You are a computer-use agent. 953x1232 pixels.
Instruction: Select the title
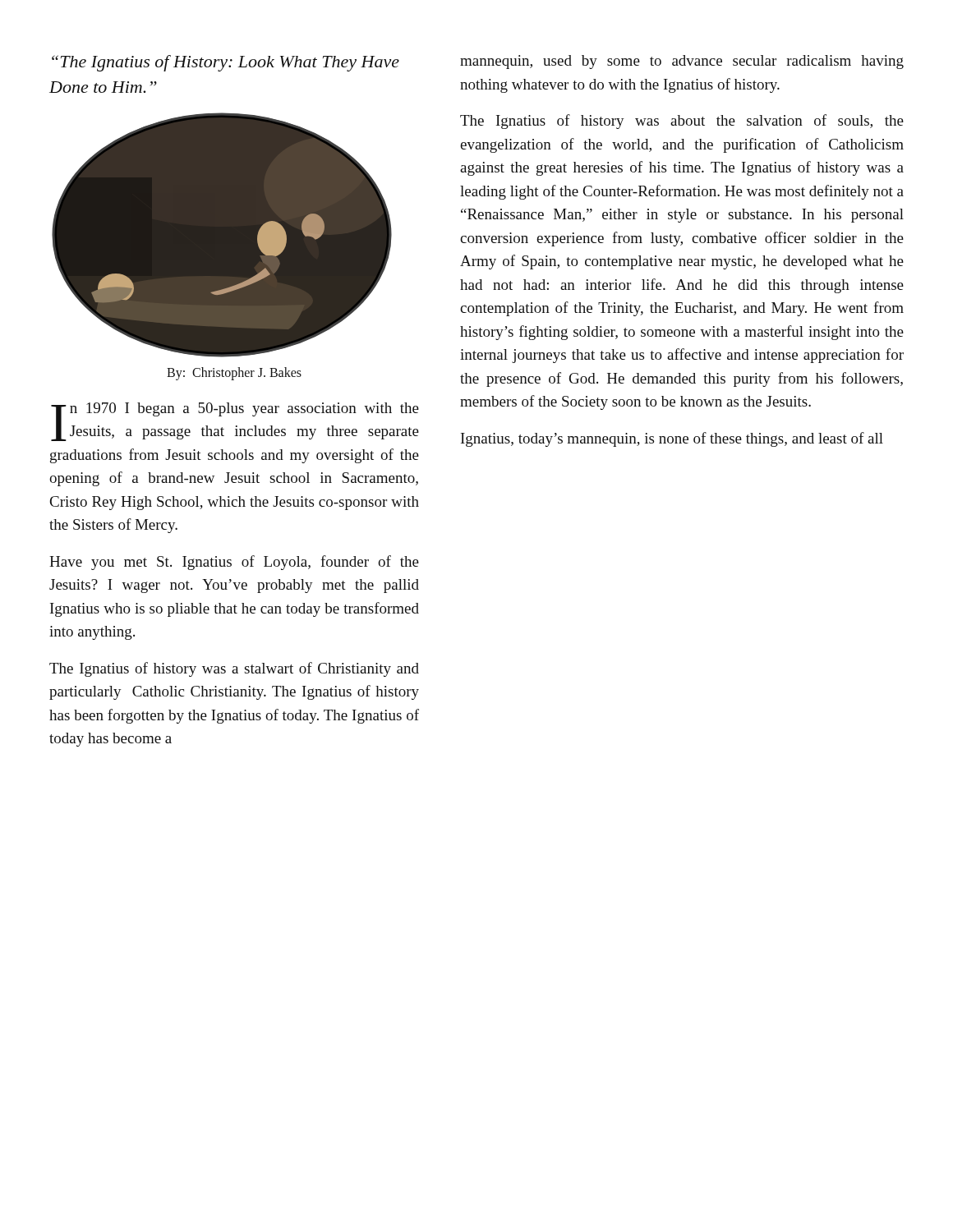click(x=234, y=75)
